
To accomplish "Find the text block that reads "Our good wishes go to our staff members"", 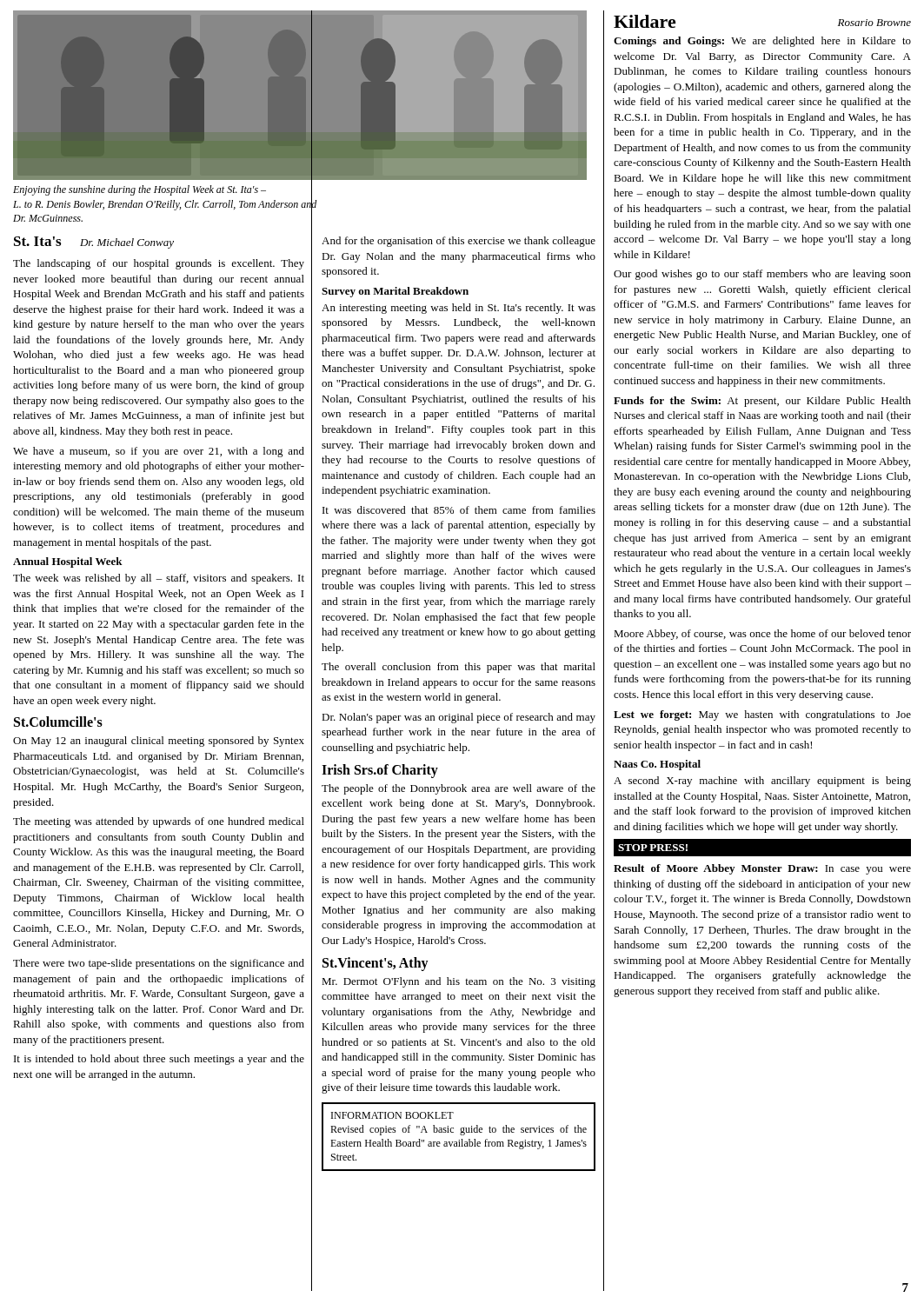I will point(762,327).
